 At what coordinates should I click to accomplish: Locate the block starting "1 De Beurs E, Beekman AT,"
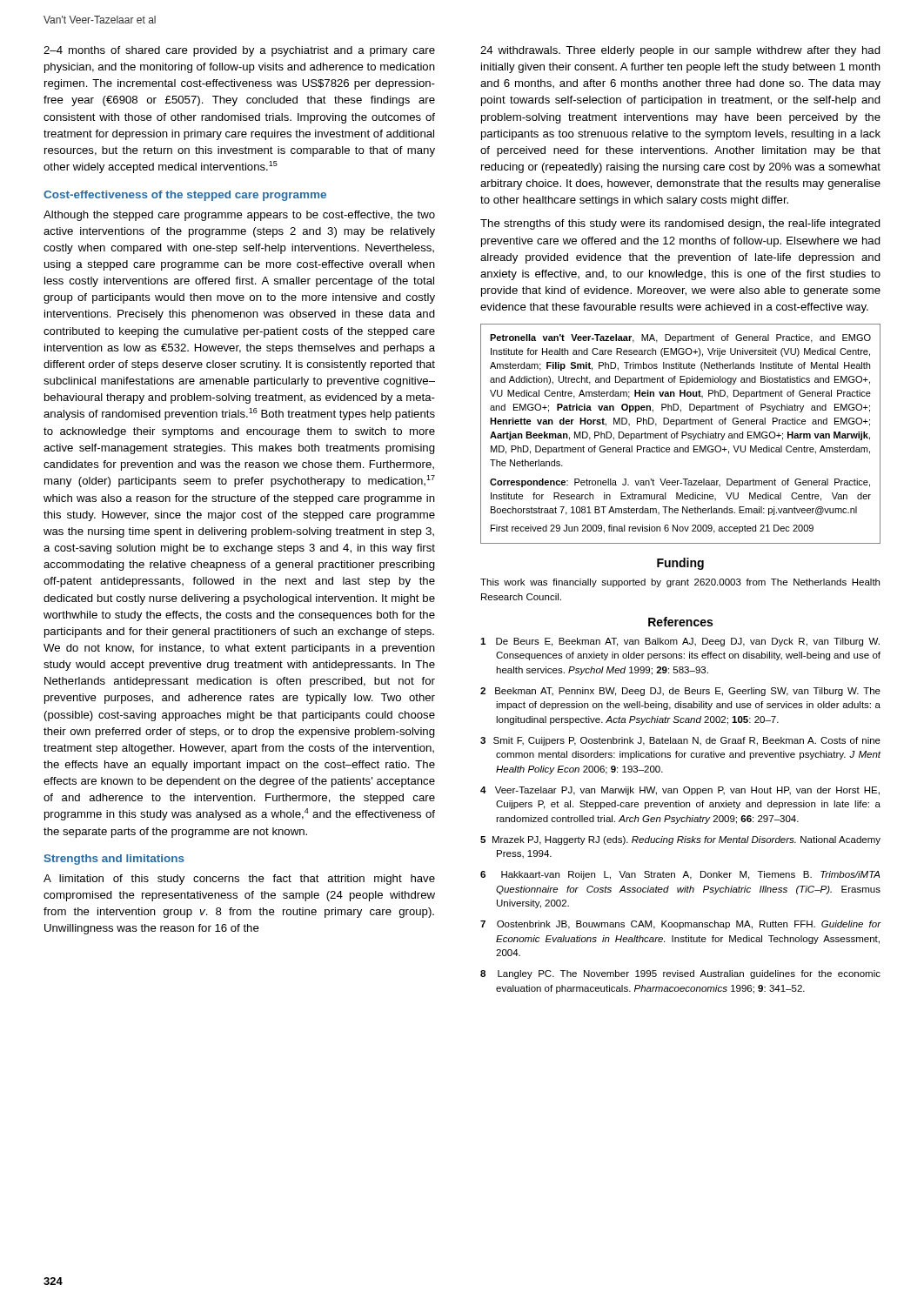(x=680, y=655)
